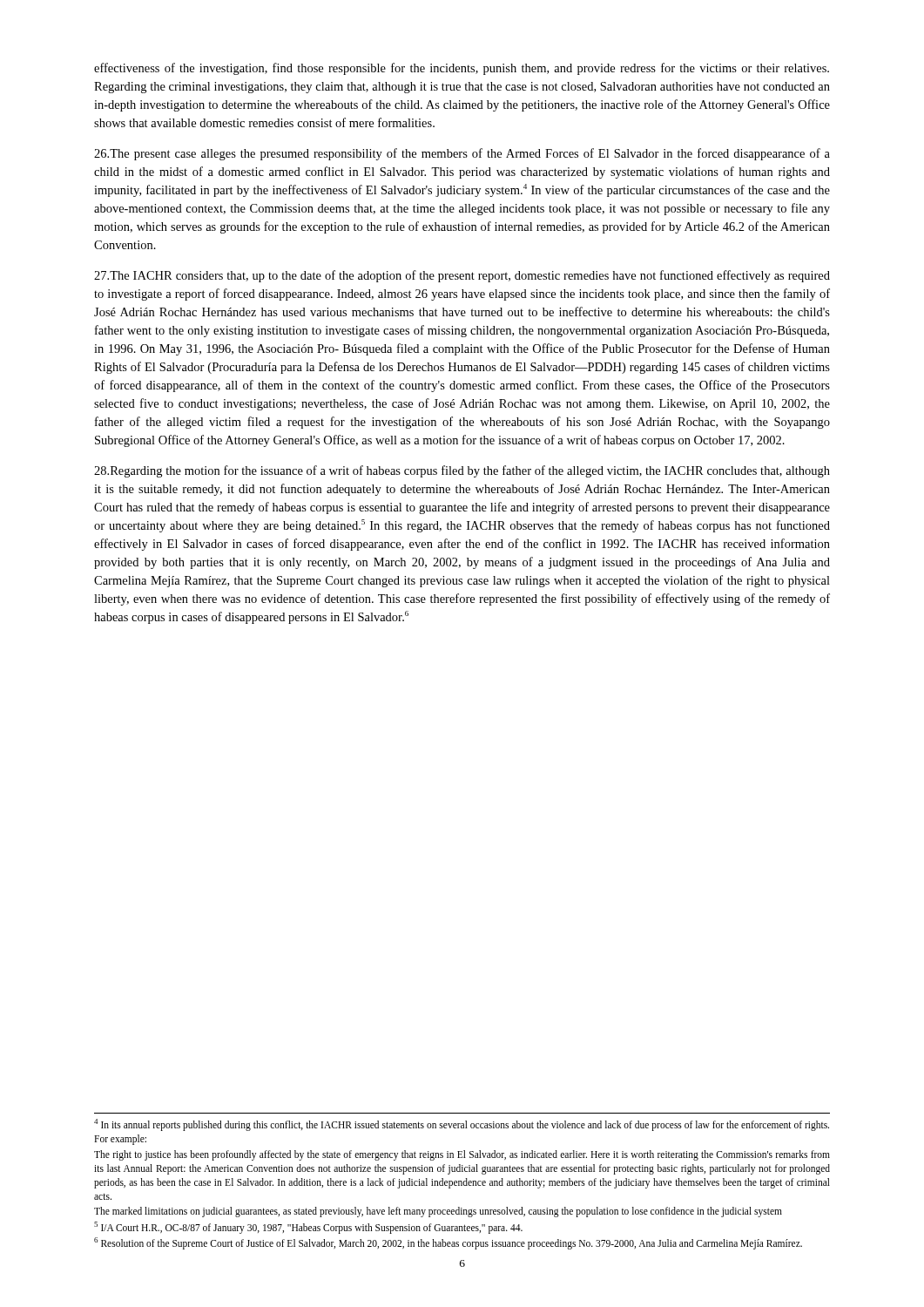This screenshot has width=924, height=1307.
Task: Point to the text block starting "The marked limitations on judicial guarantees, as"
Action: 438,1211
